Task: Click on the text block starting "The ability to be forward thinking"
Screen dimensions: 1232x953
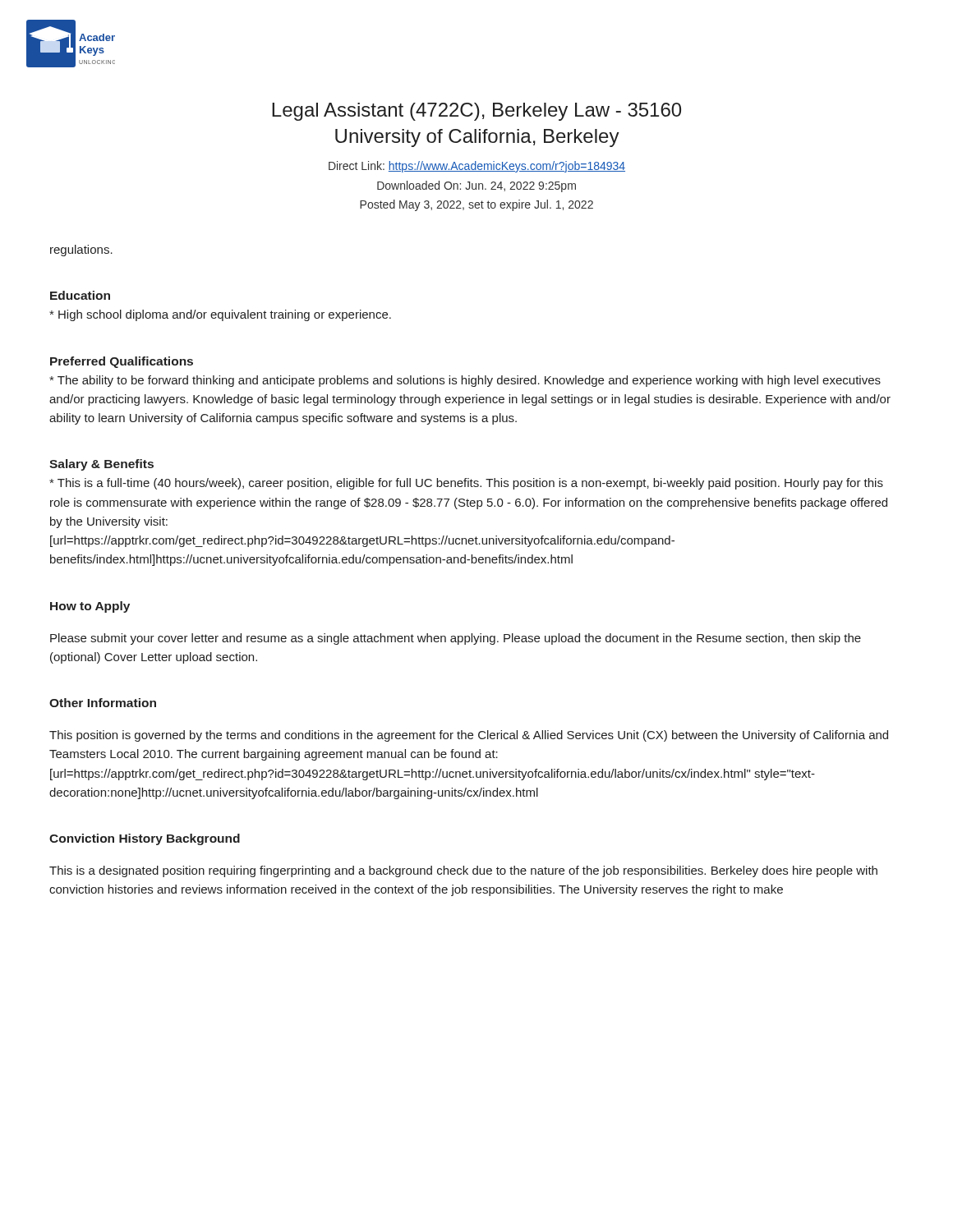Action: [x=470, y=399]
